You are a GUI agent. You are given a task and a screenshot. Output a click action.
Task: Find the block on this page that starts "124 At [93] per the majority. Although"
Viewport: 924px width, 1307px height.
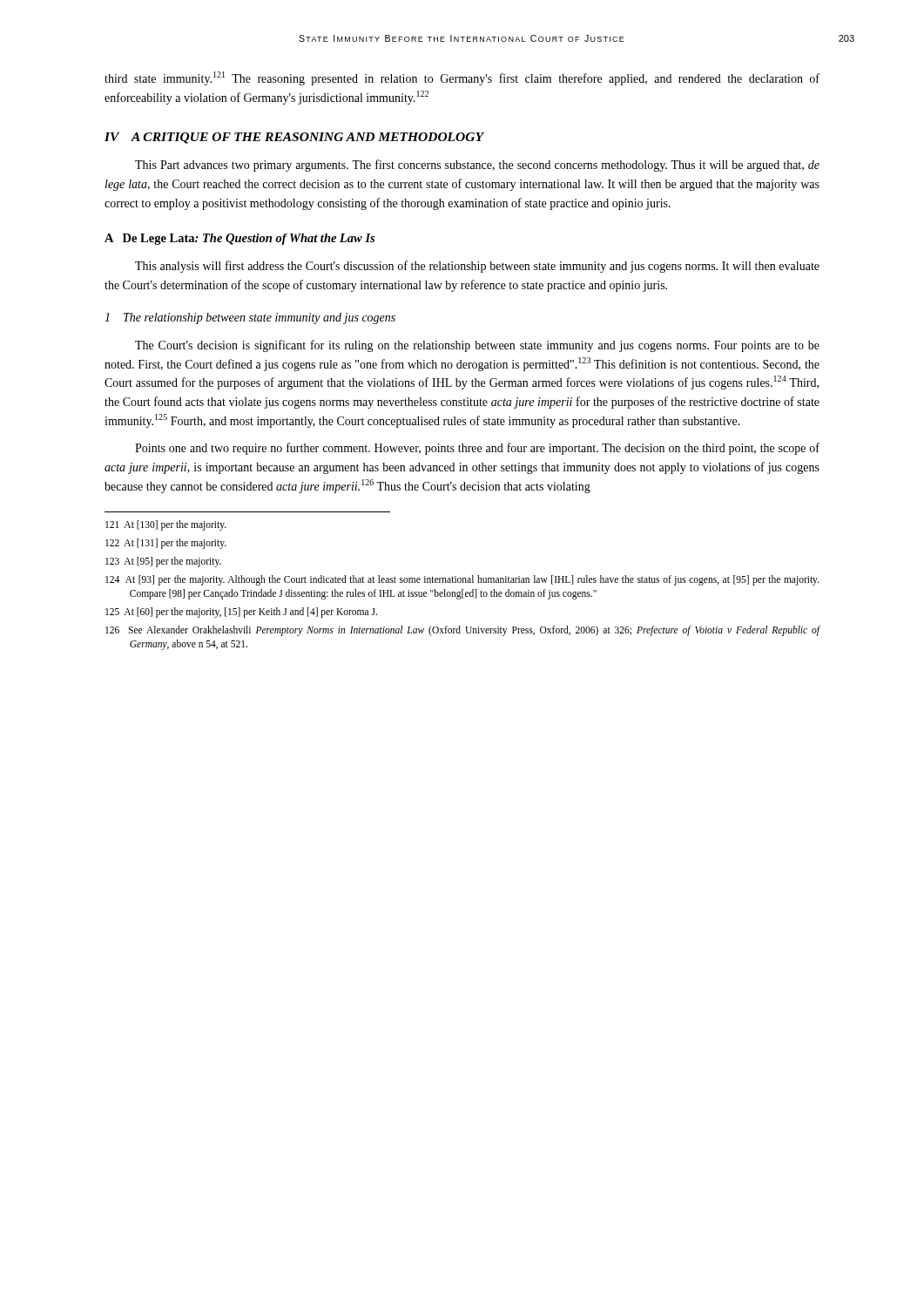tap(462, 587)
